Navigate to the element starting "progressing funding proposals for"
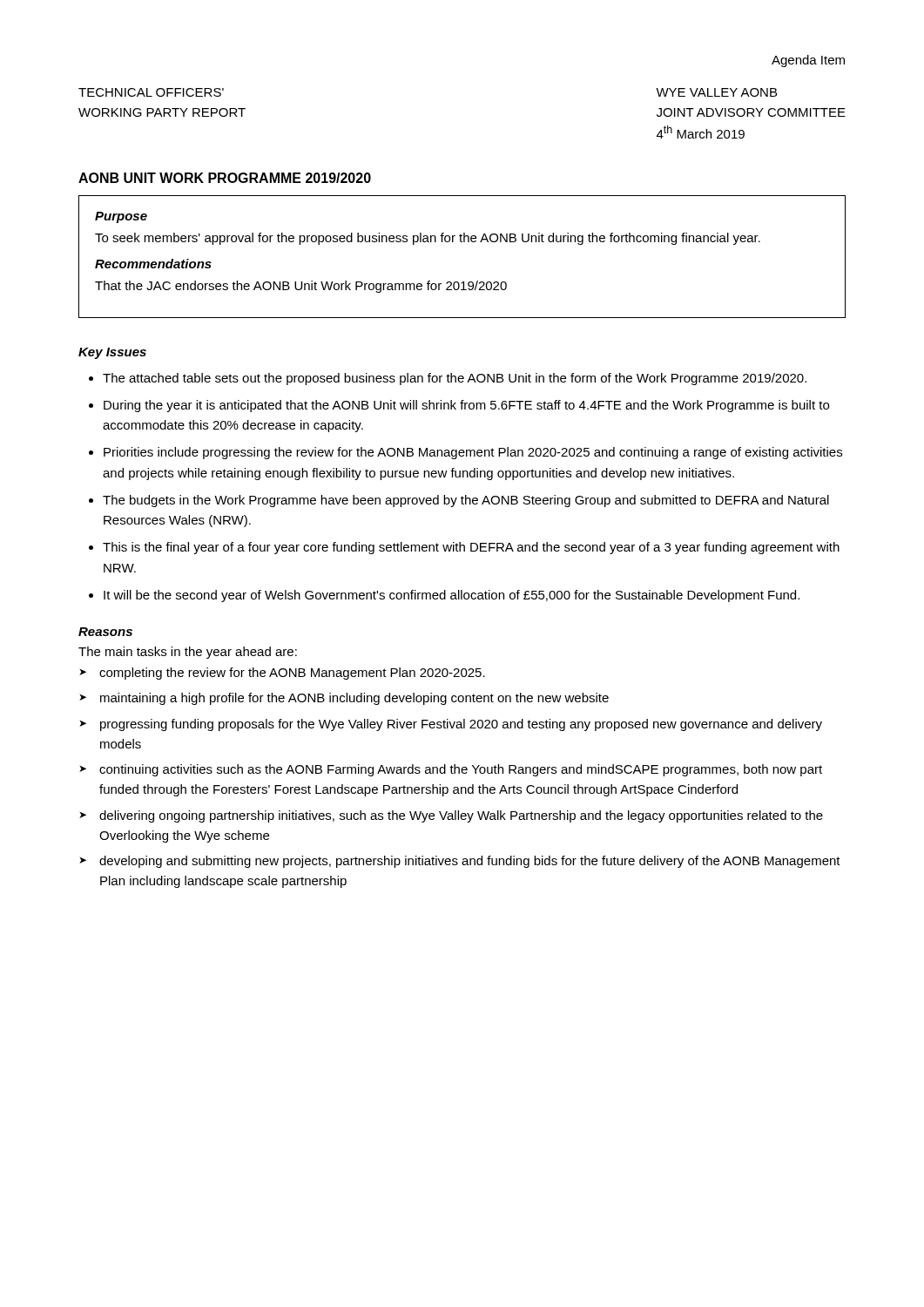Screen dimensions: 1307x924 pyautogui.click(x=461, y=733)
